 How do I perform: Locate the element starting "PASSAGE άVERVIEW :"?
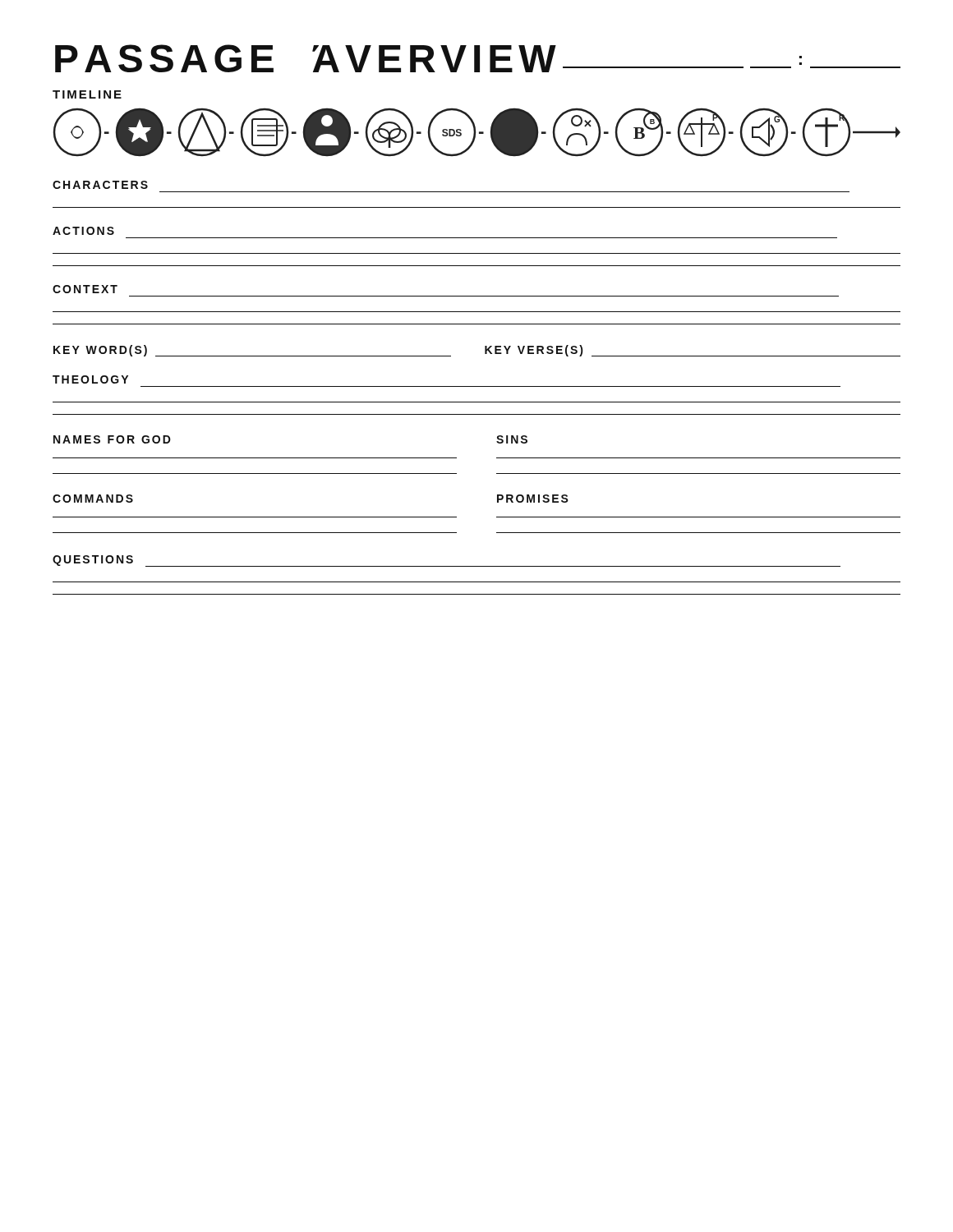click(476, 59)
